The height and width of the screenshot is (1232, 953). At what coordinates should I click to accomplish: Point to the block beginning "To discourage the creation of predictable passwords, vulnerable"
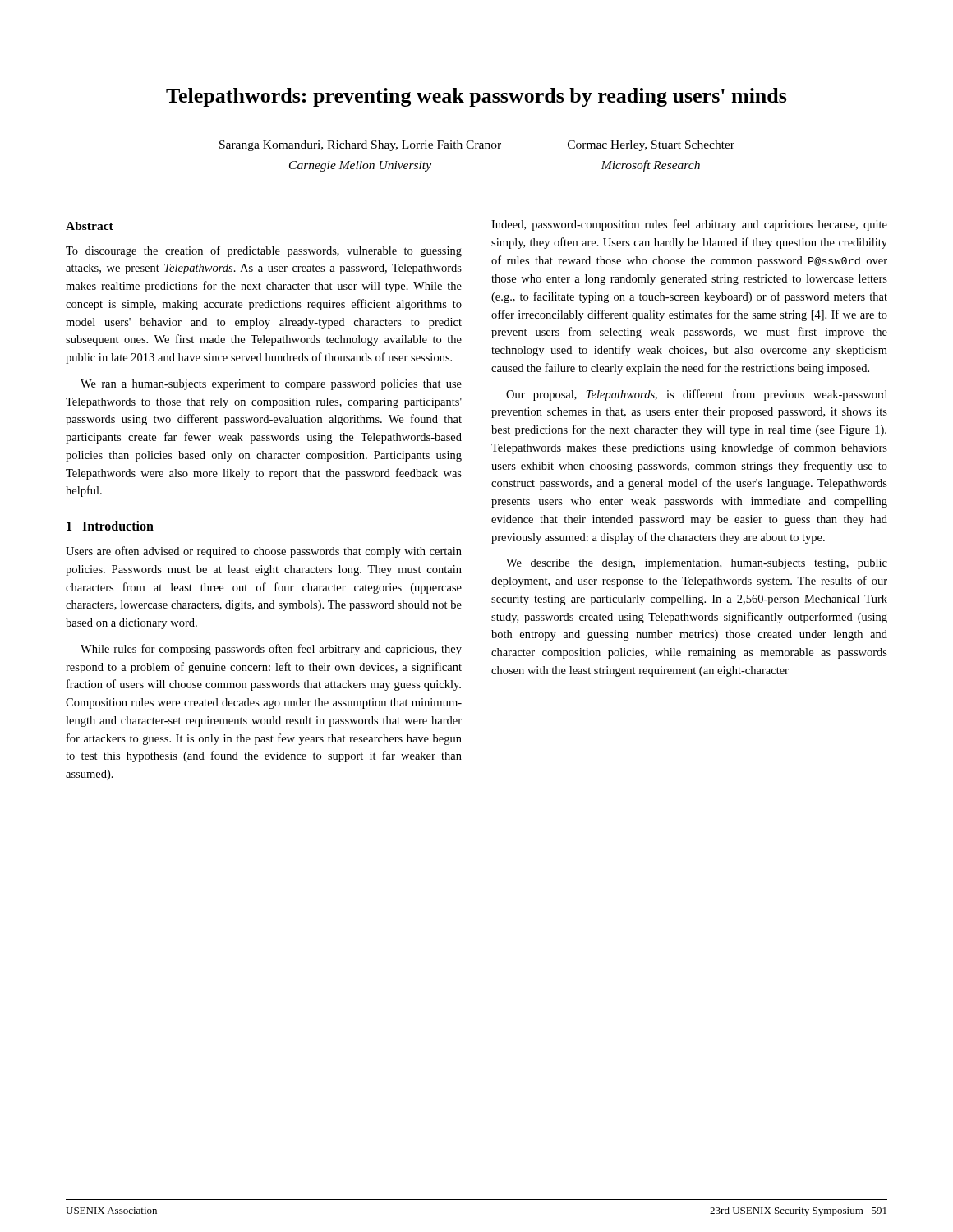(264, 371)
